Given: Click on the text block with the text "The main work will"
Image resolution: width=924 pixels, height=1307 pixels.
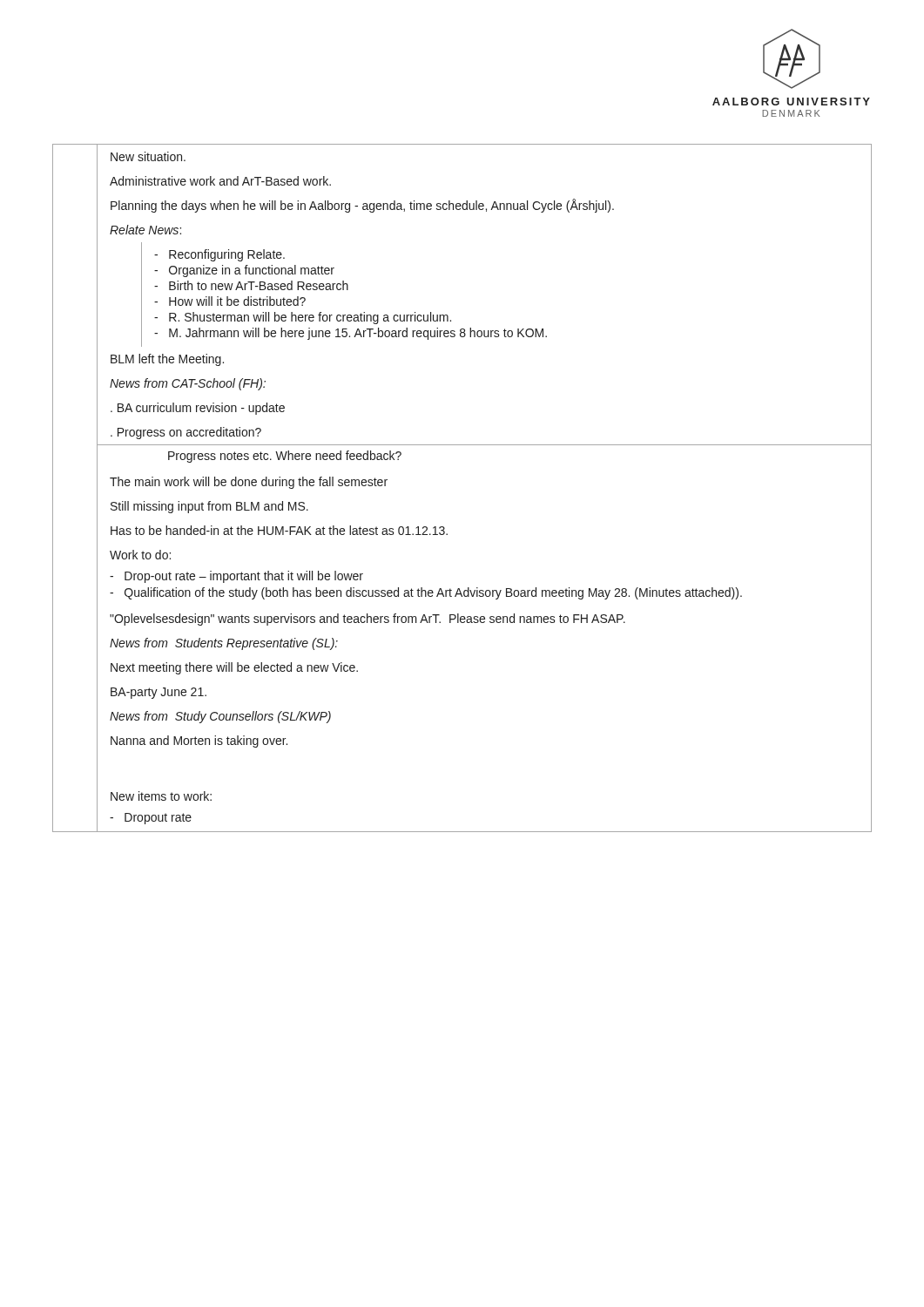Looking at the screenshot, I should click(249, 482).
